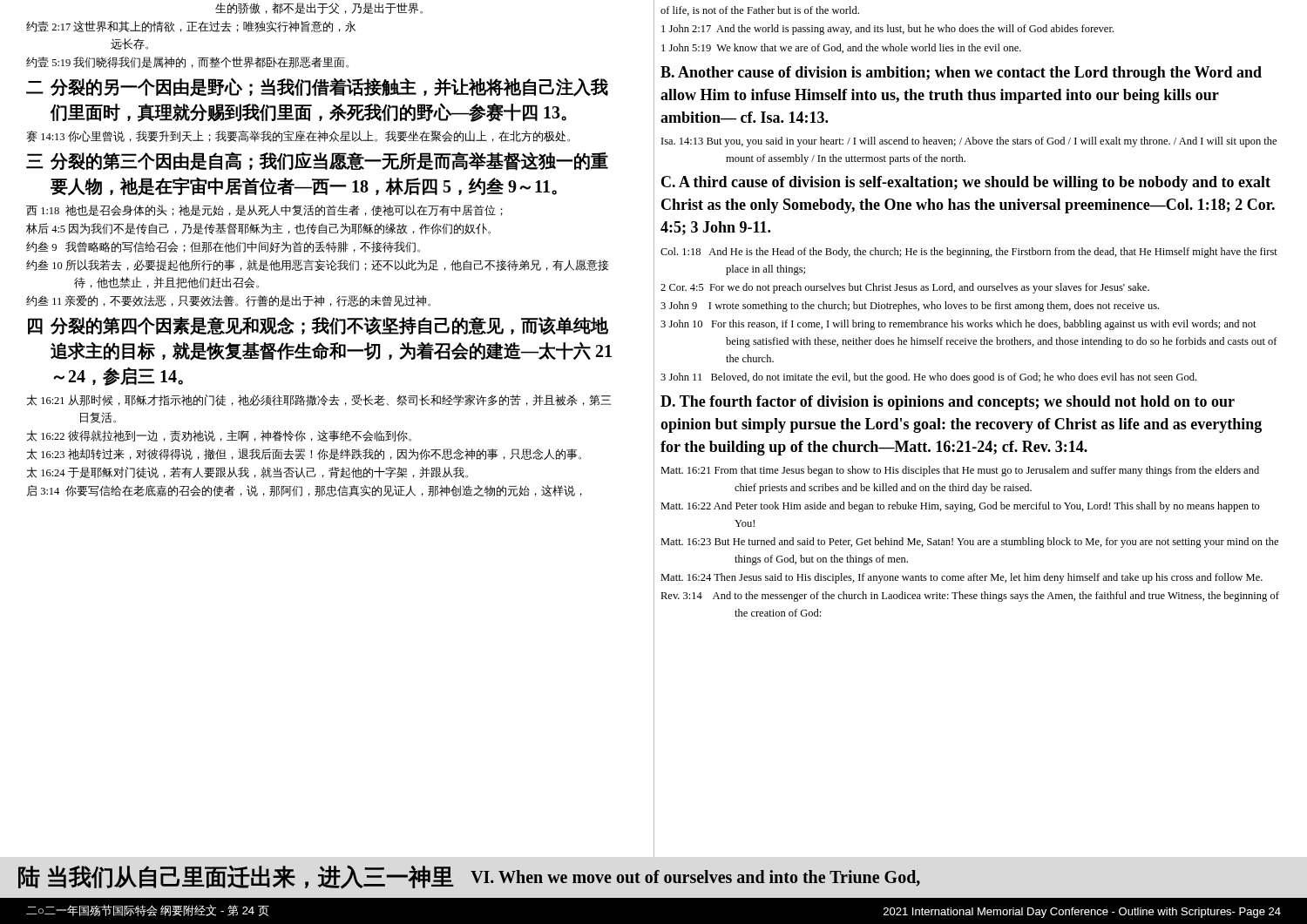Viewport: 1307px width, 924px height.
Task: Navigate to the block starting "Rev. 3:14 And to the messenger of"
Action: pos(970,604)
